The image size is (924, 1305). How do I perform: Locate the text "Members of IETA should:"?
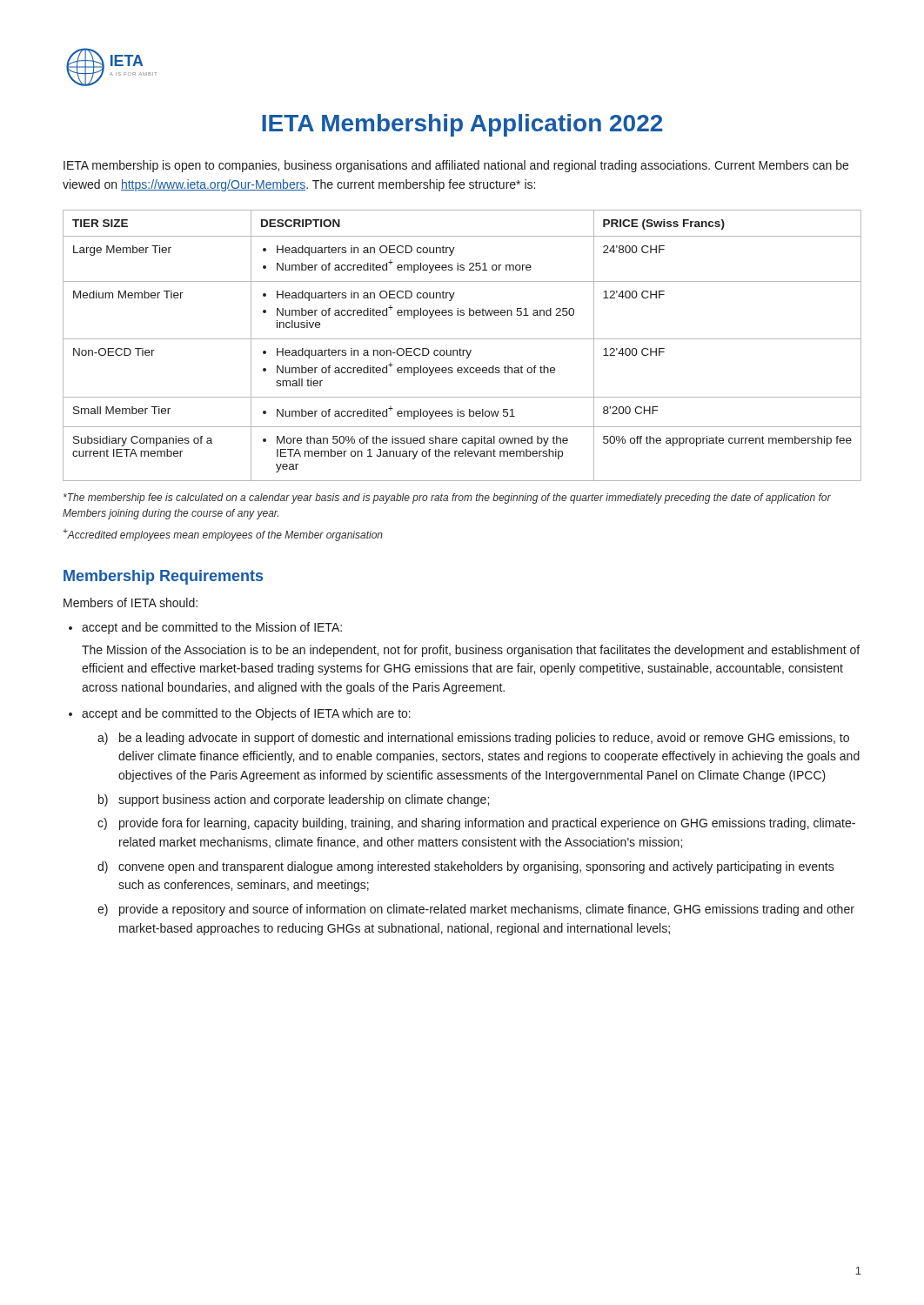pyautogui.click(x=131, y=603)
